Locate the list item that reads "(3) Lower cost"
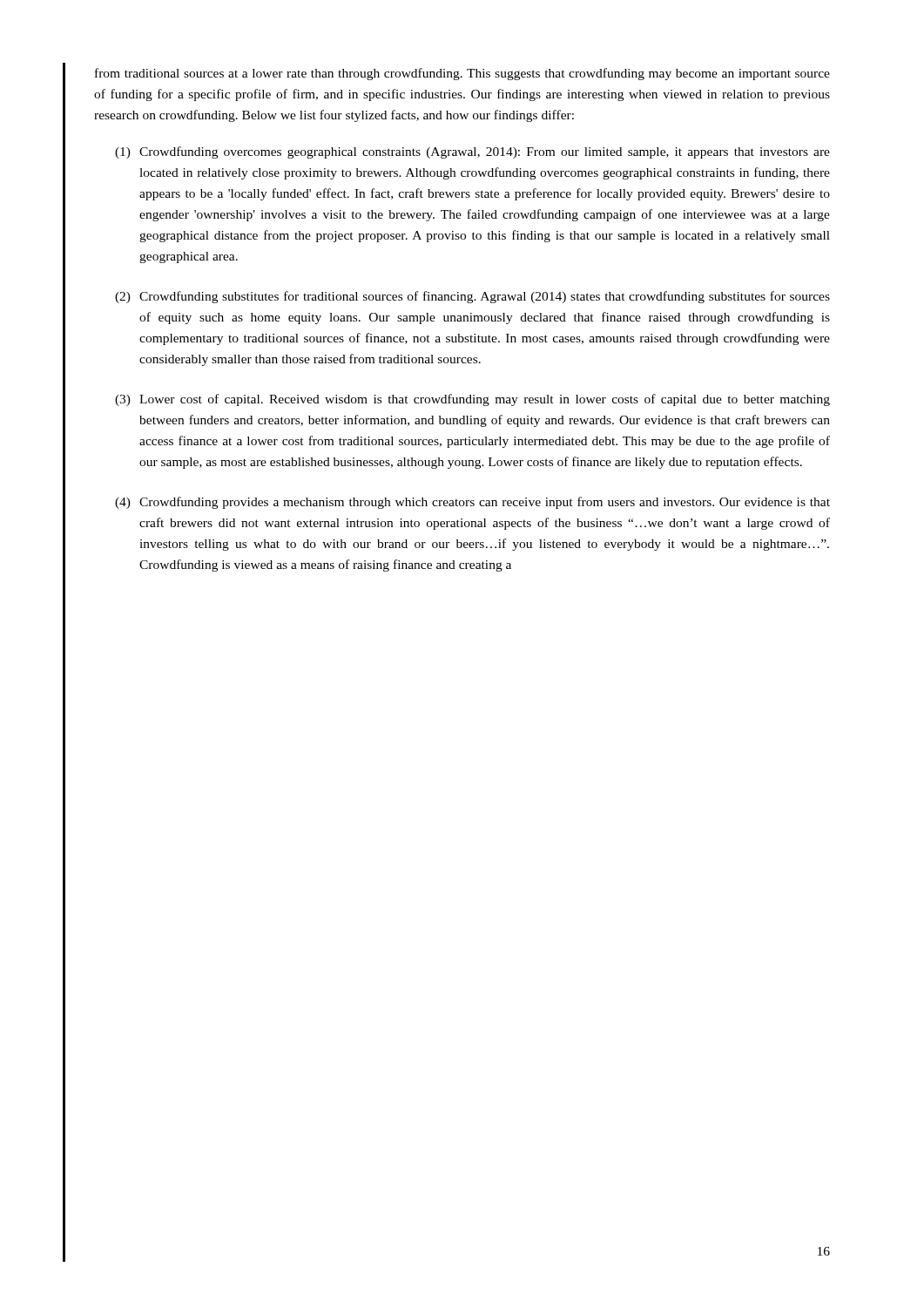The height and width of the screenshot is (1307, 924). pyautogui.click(x=462, y=431)
